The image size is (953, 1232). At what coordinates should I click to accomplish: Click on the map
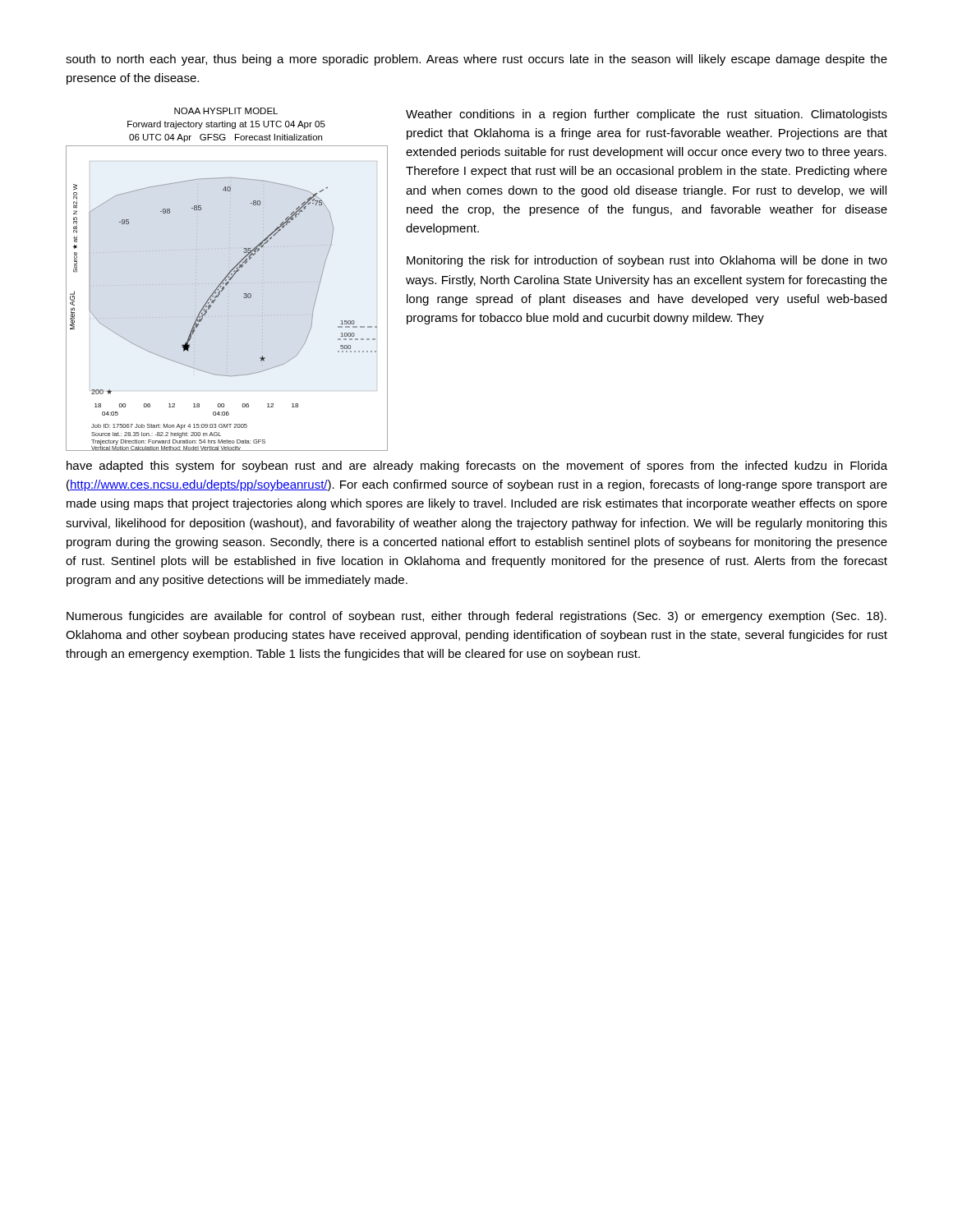pyautogui.click(x=226, y=277)
